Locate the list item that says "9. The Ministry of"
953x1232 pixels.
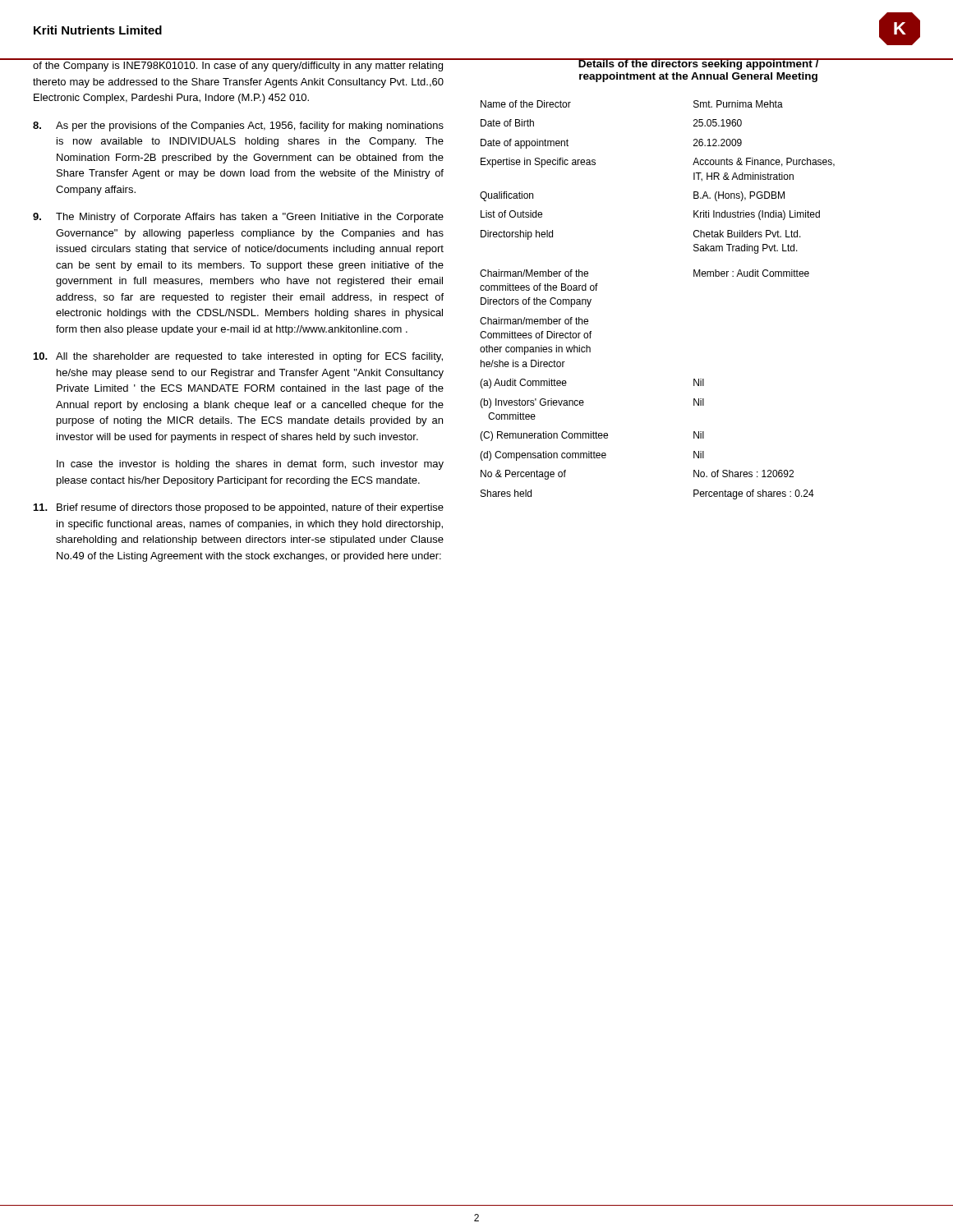tap(238, 273)
